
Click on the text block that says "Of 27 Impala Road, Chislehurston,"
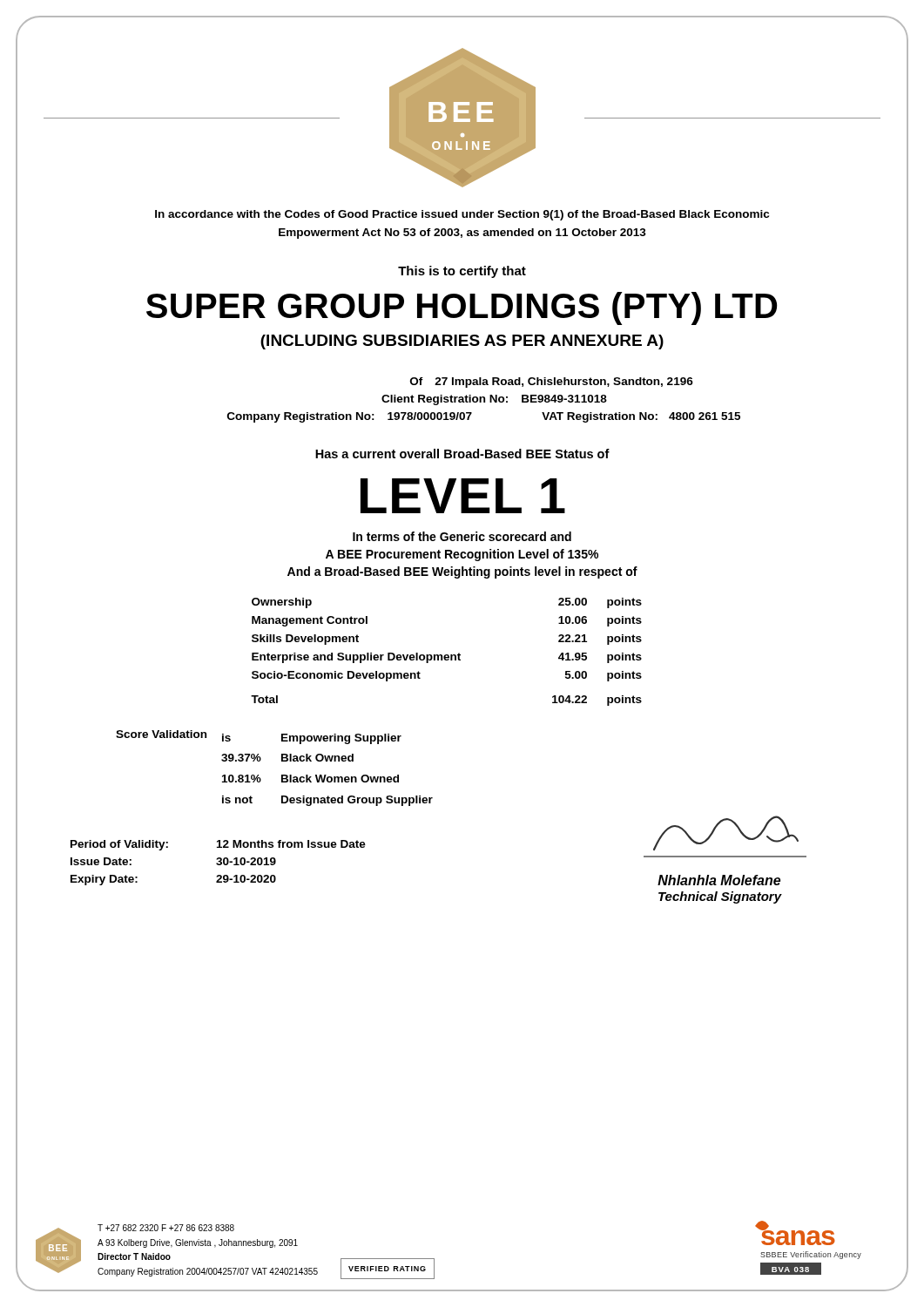(x=462, y=381)
